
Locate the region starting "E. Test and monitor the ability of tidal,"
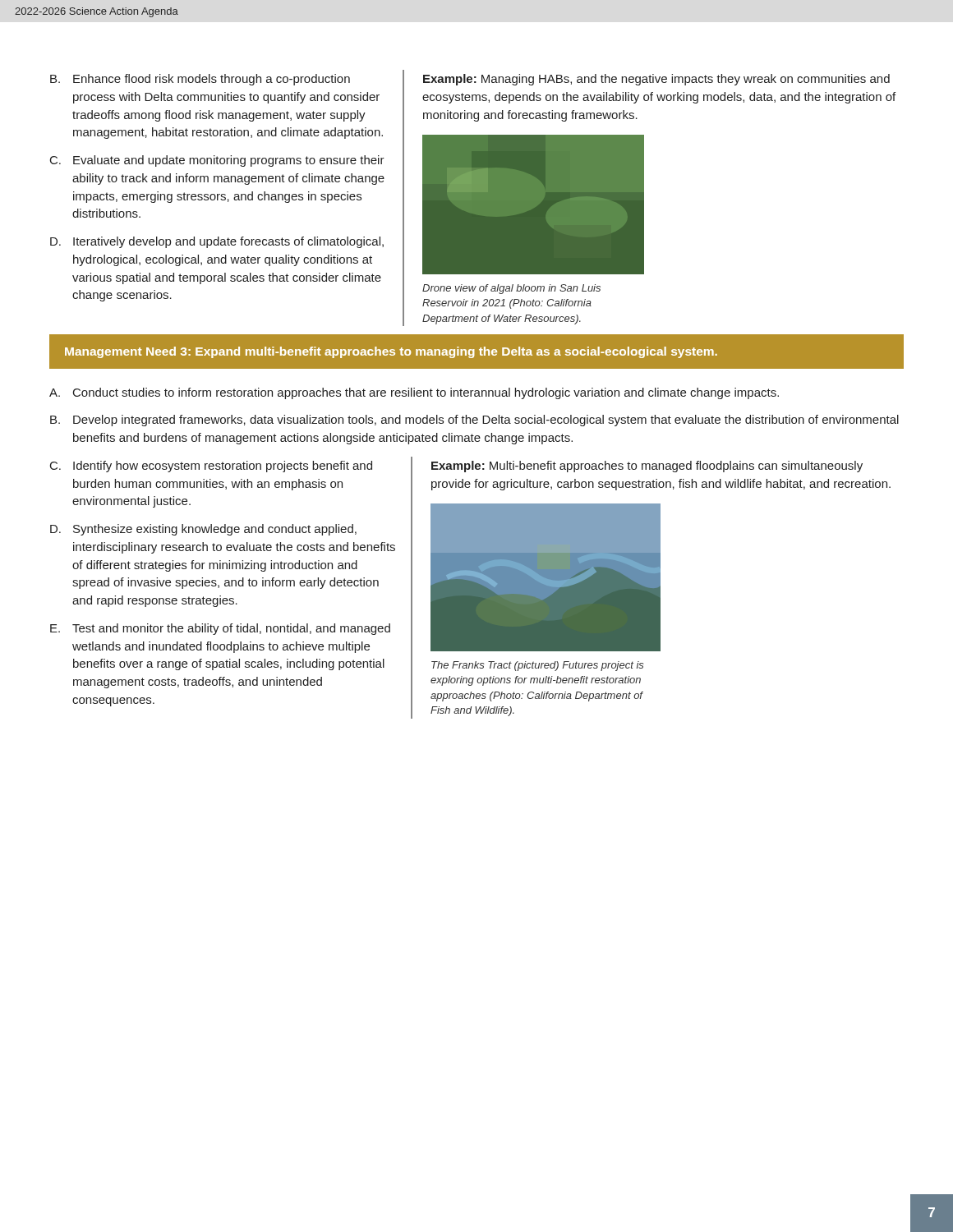223,664
